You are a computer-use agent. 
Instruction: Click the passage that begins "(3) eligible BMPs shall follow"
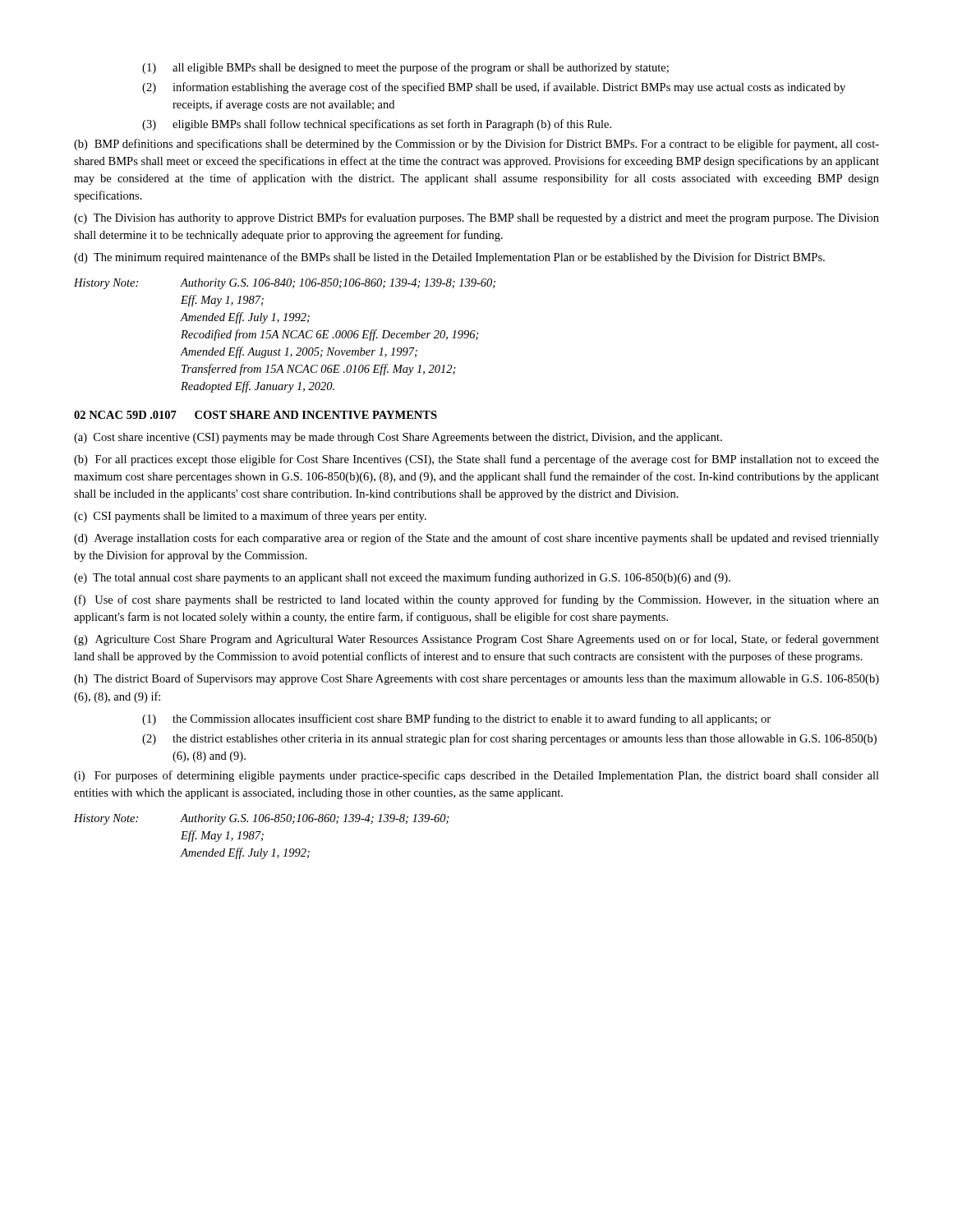point(476,124)
